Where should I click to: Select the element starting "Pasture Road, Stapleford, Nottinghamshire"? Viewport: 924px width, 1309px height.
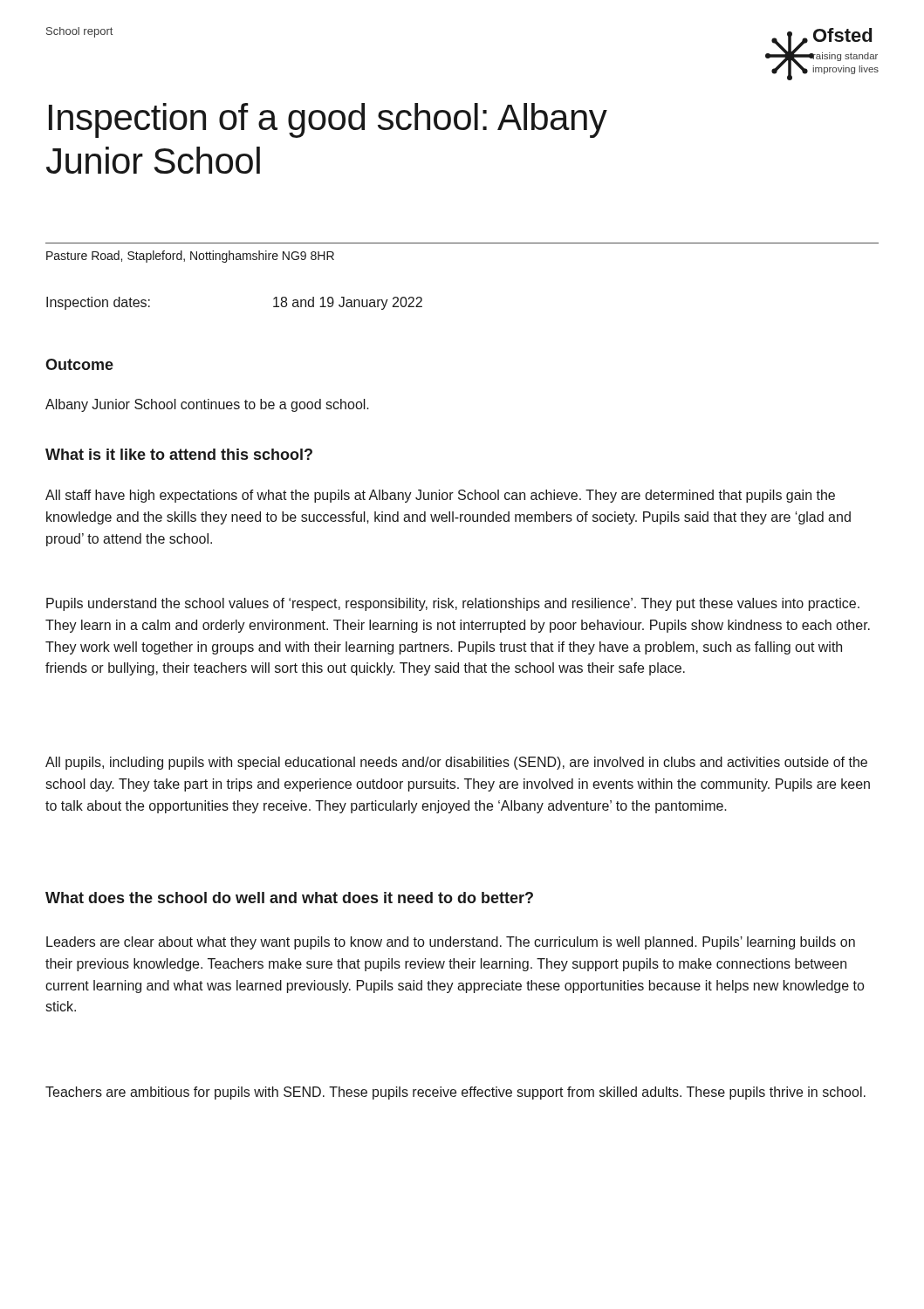point(190,256)
